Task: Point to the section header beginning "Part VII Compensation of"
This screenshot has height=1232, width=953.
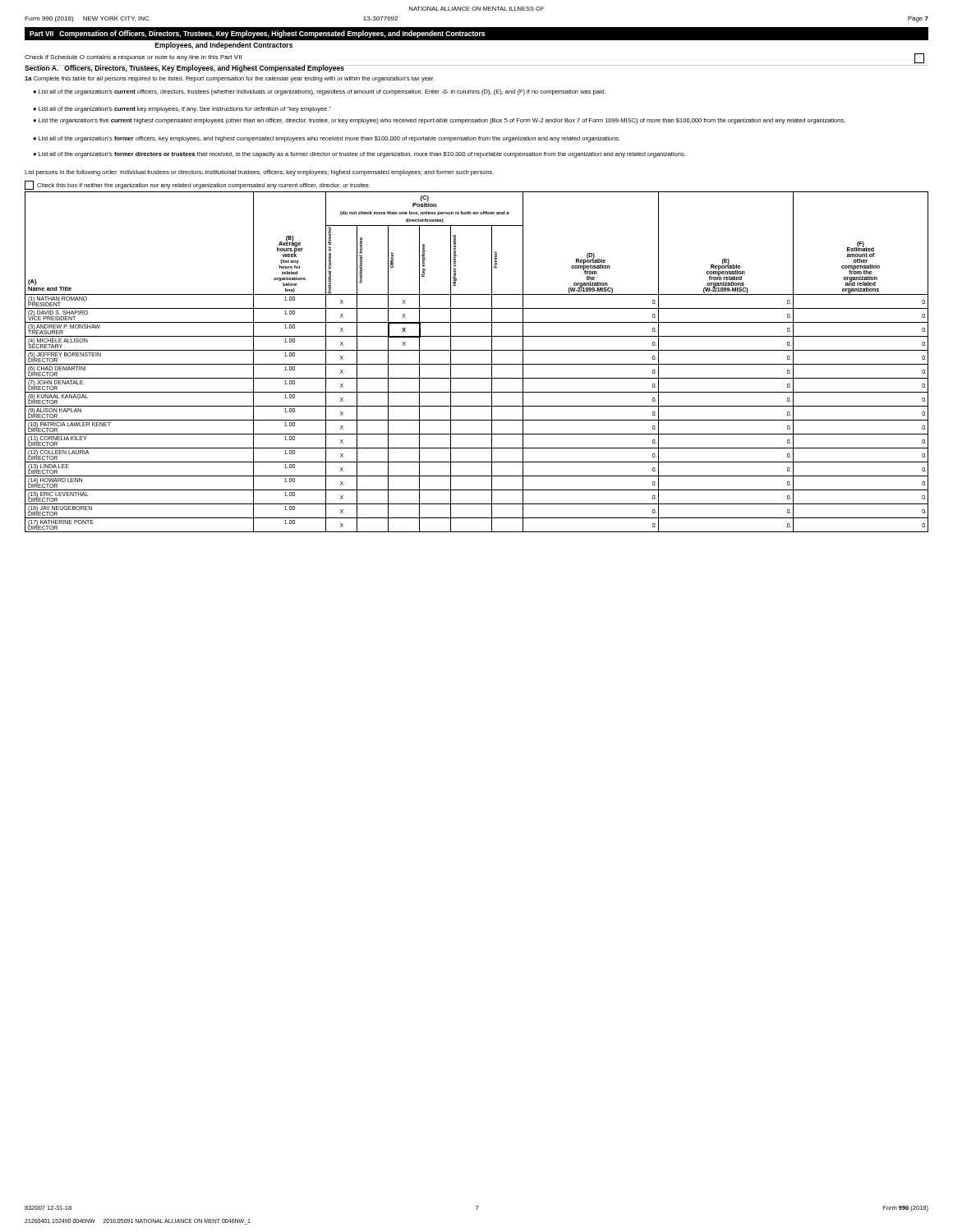Action: pyautogui.click(x=257, y=34)
